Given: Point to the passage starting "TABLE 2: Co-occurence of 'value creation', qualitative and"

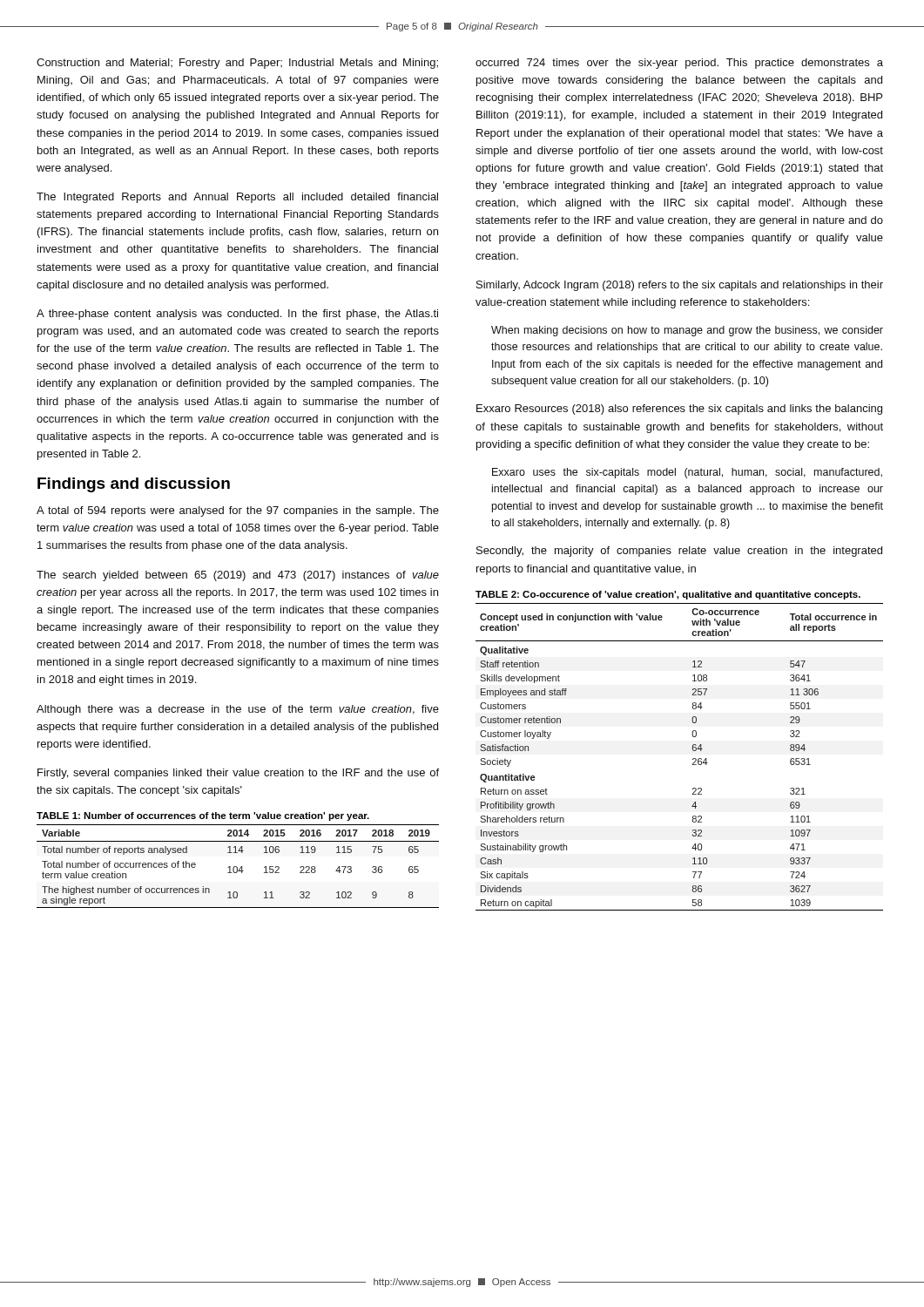Looking at the screenshot, I should pyautogui.click(x=668, y=594).
